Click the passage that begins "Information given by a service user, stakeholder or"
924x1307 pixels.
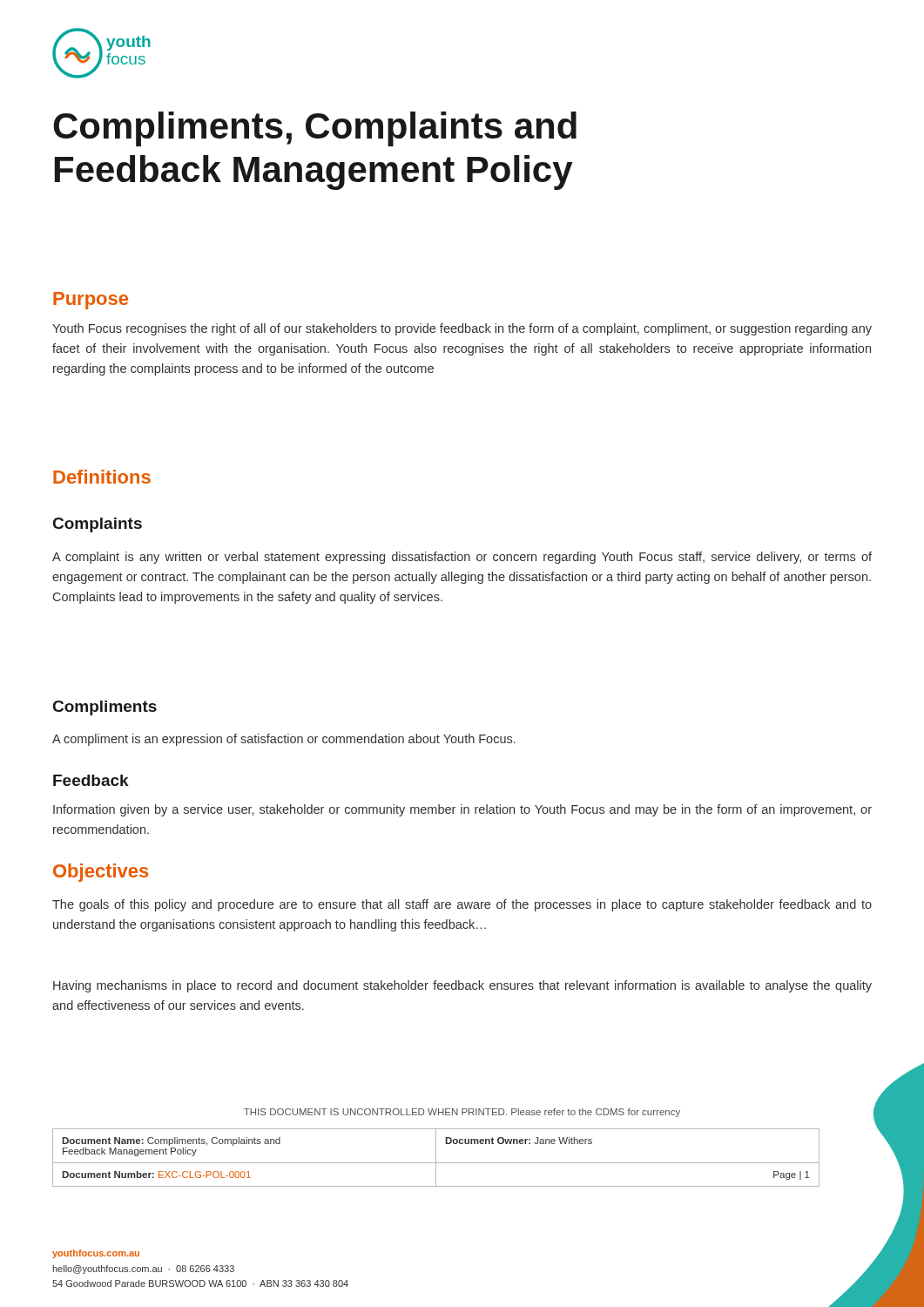pos(462,820)
